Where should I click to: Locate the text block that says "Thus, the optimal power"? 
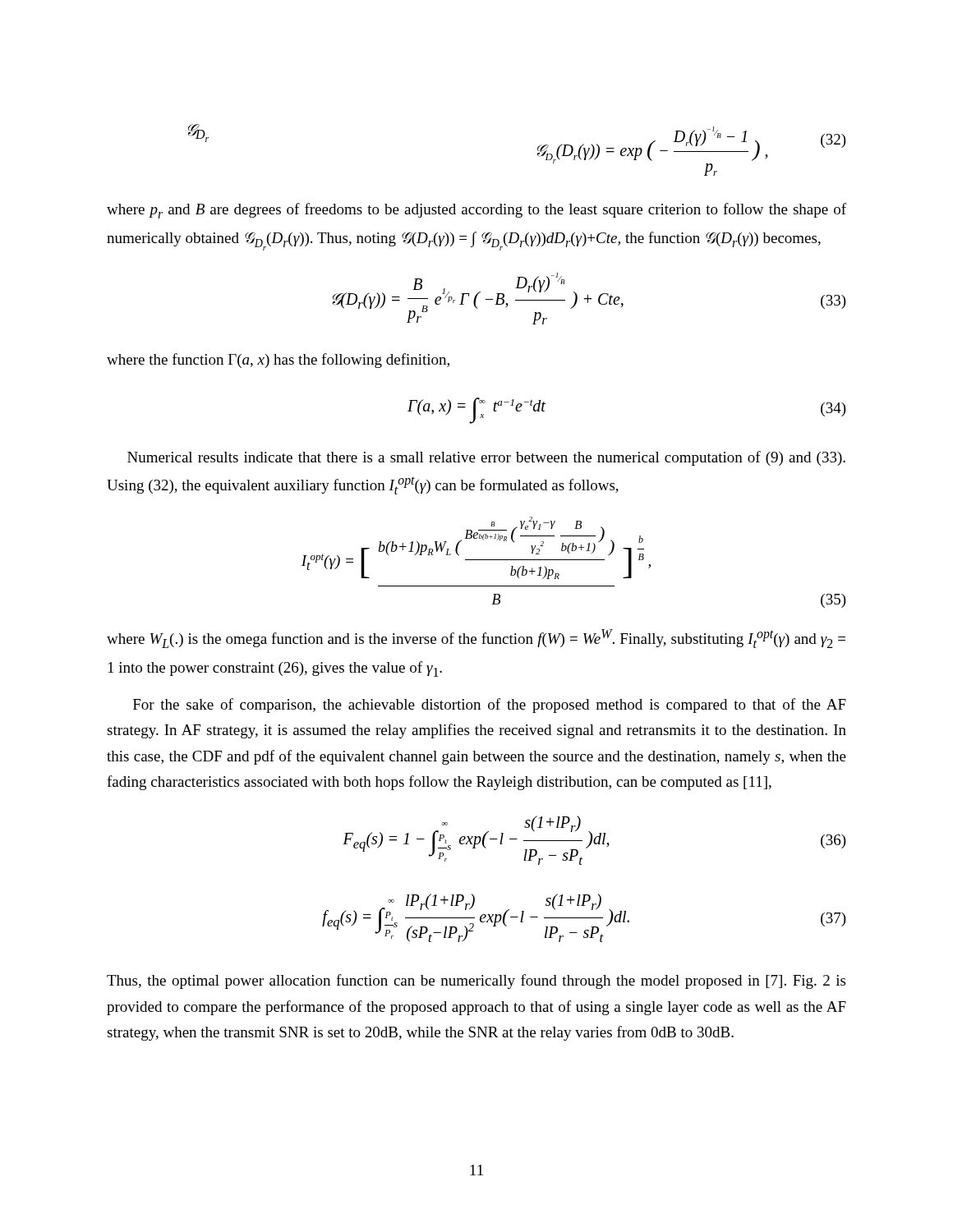(476, 1006)
